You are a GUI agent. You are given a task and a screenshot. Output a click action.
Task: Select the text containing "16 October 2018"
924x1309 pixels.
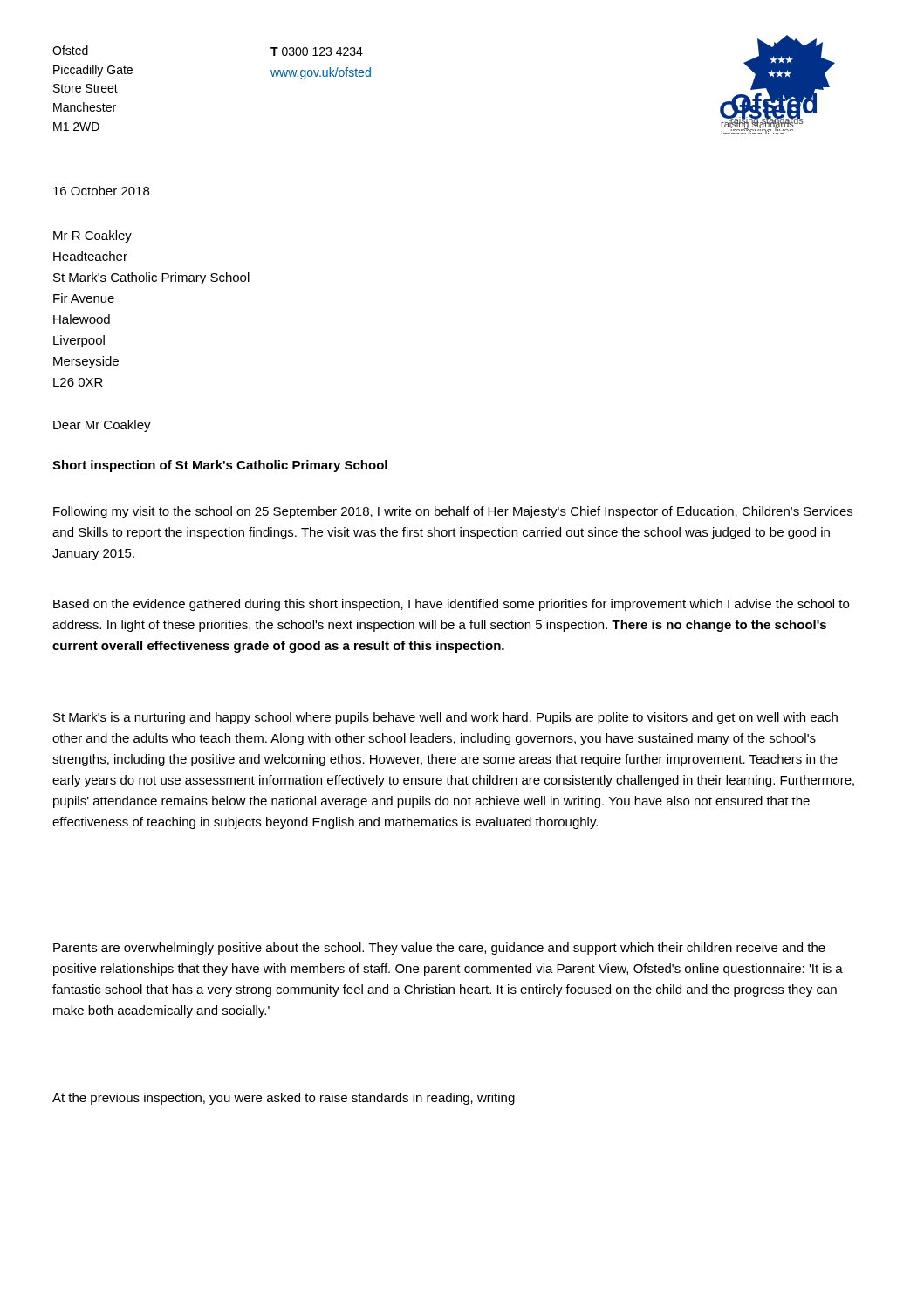pos(101,191)
